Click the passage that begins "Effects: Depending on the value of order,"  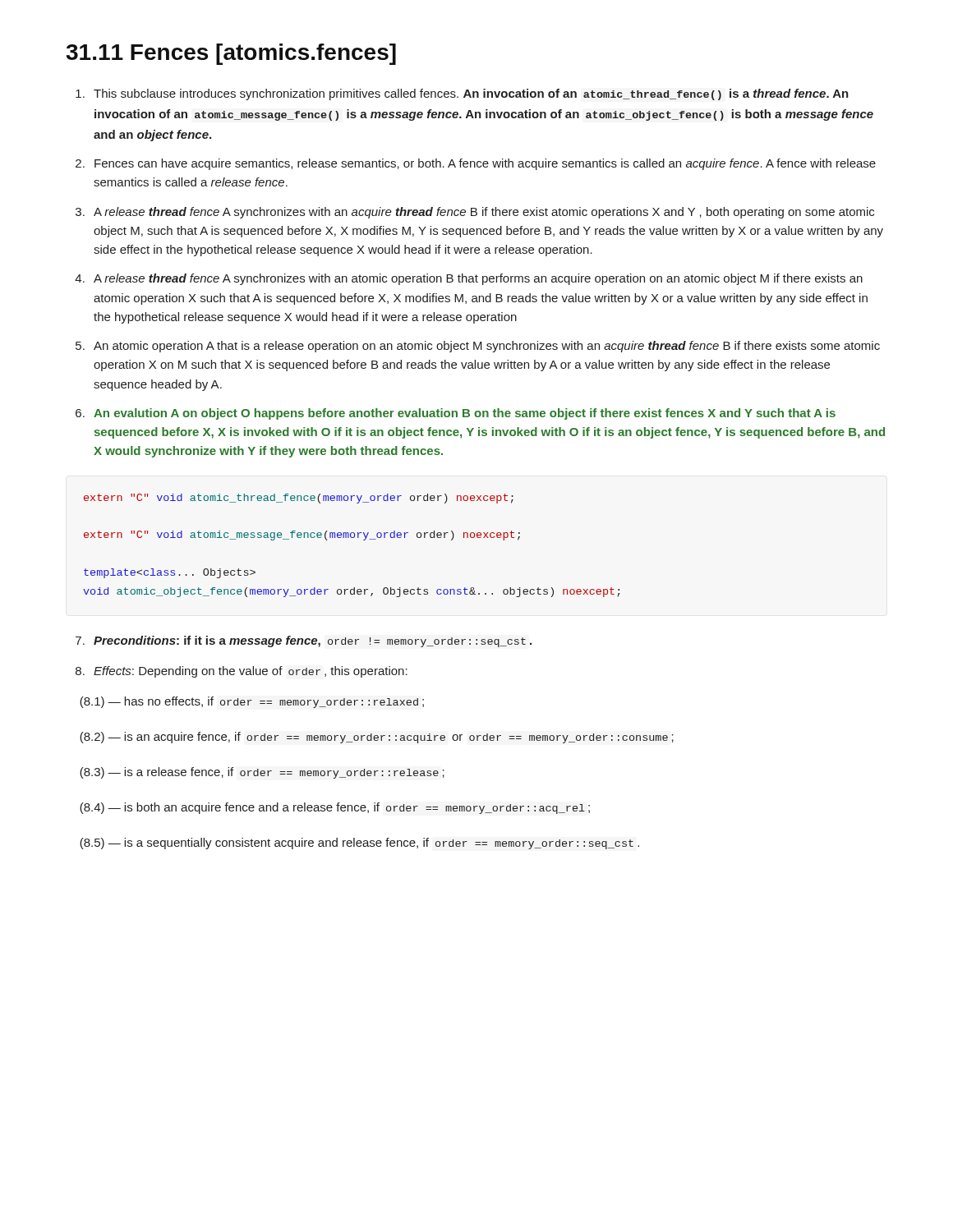(x=251, y=672)
